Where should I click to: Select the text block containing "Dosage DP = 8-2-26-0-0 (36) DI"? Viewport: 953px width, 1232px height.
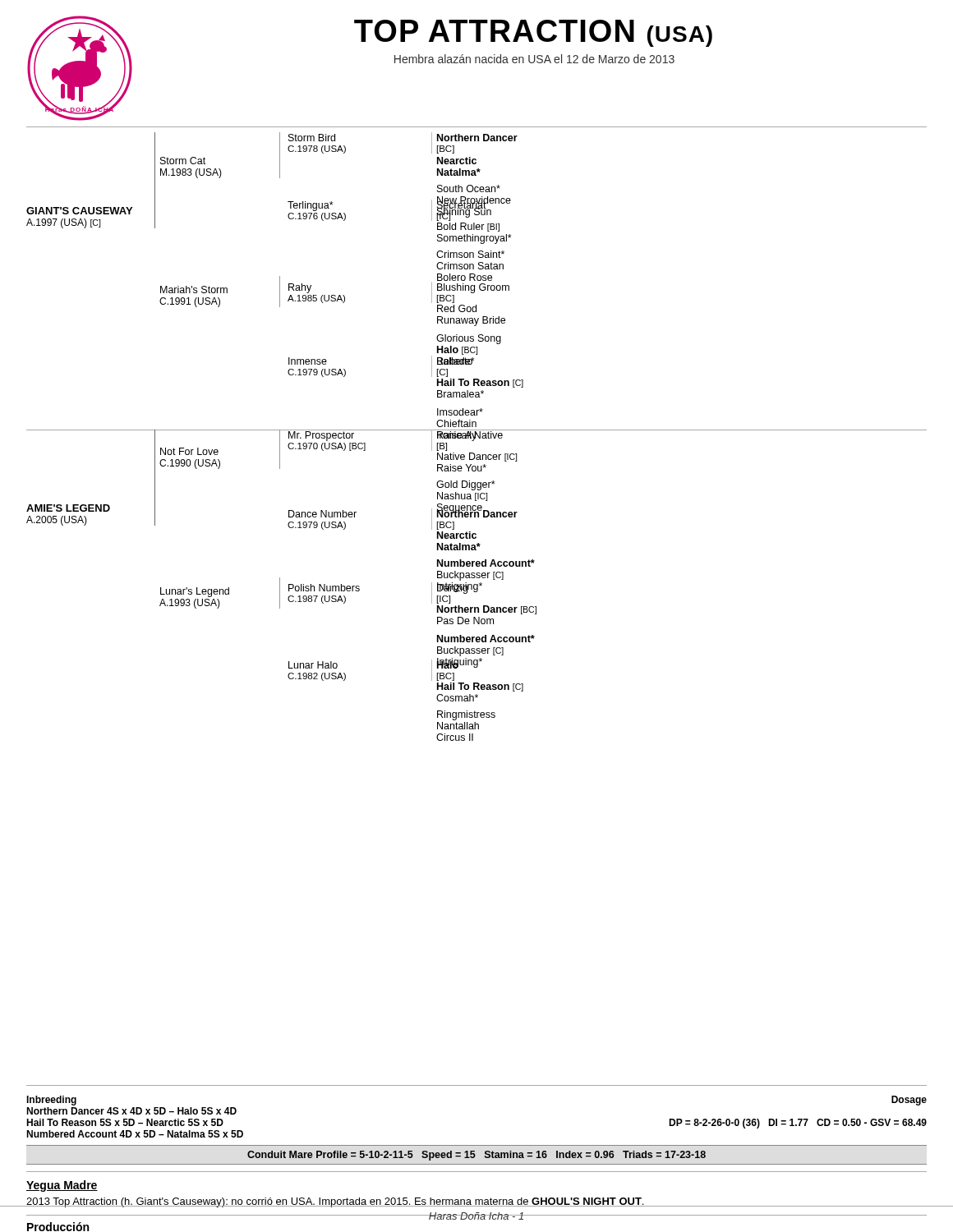click(x=798, y=1111)
